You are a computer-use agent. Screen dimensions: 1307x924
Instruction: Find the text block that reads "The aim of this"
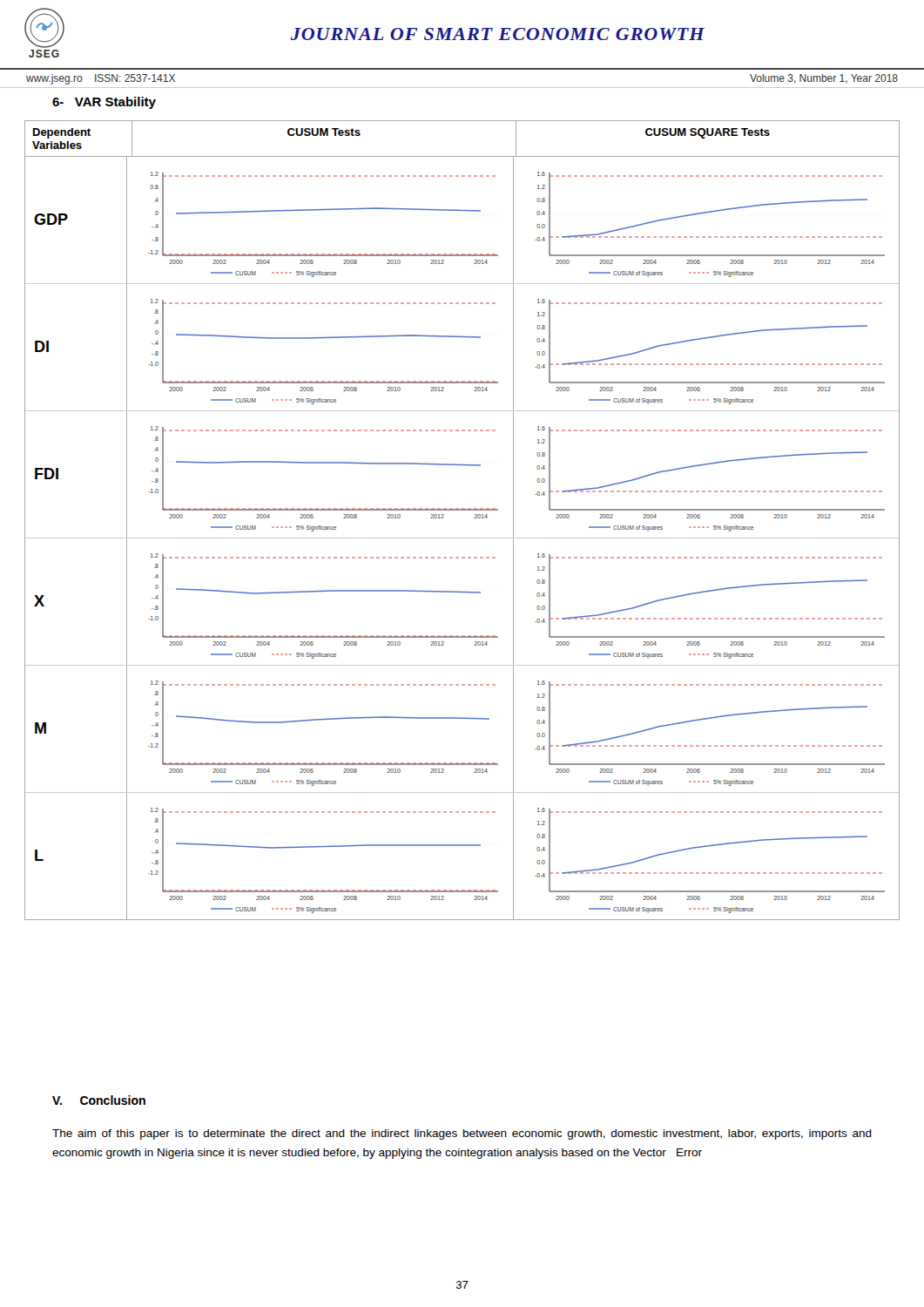click(462, 1143)
